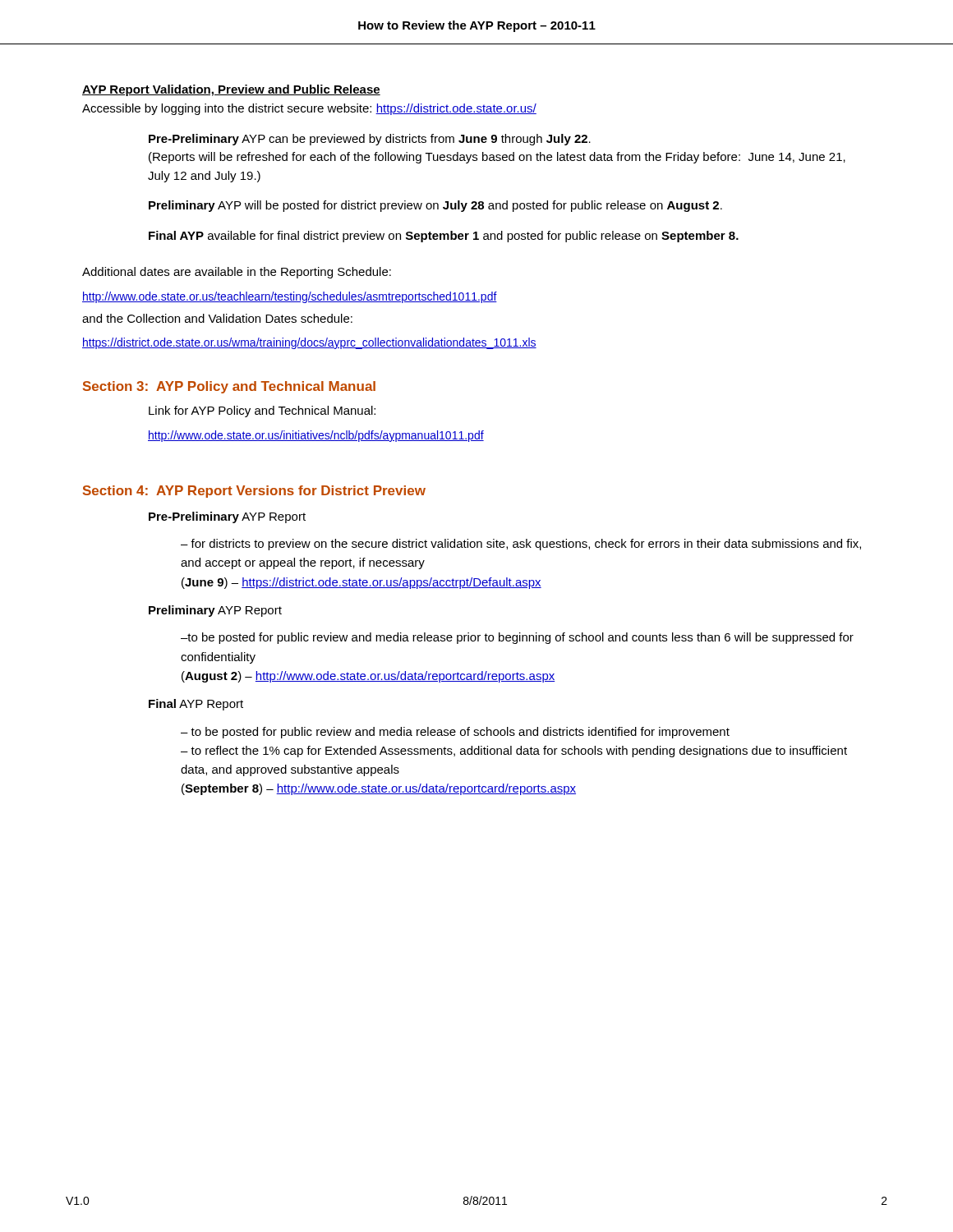
Task: Select the text starting "Section 4: AYP"
Action: click(x=254, y=490)
